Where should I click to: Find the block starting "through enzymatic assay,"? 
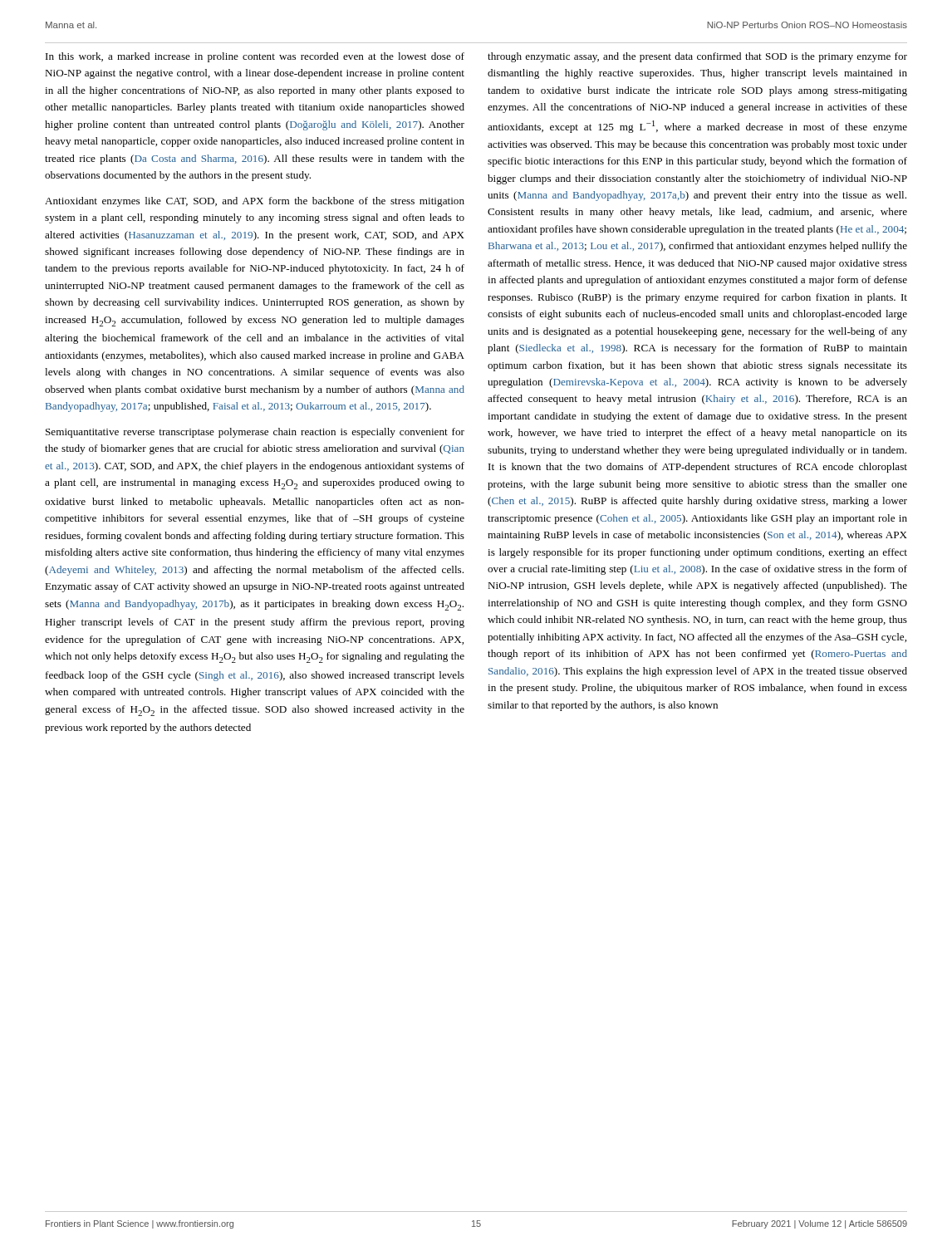coord(697,381)
